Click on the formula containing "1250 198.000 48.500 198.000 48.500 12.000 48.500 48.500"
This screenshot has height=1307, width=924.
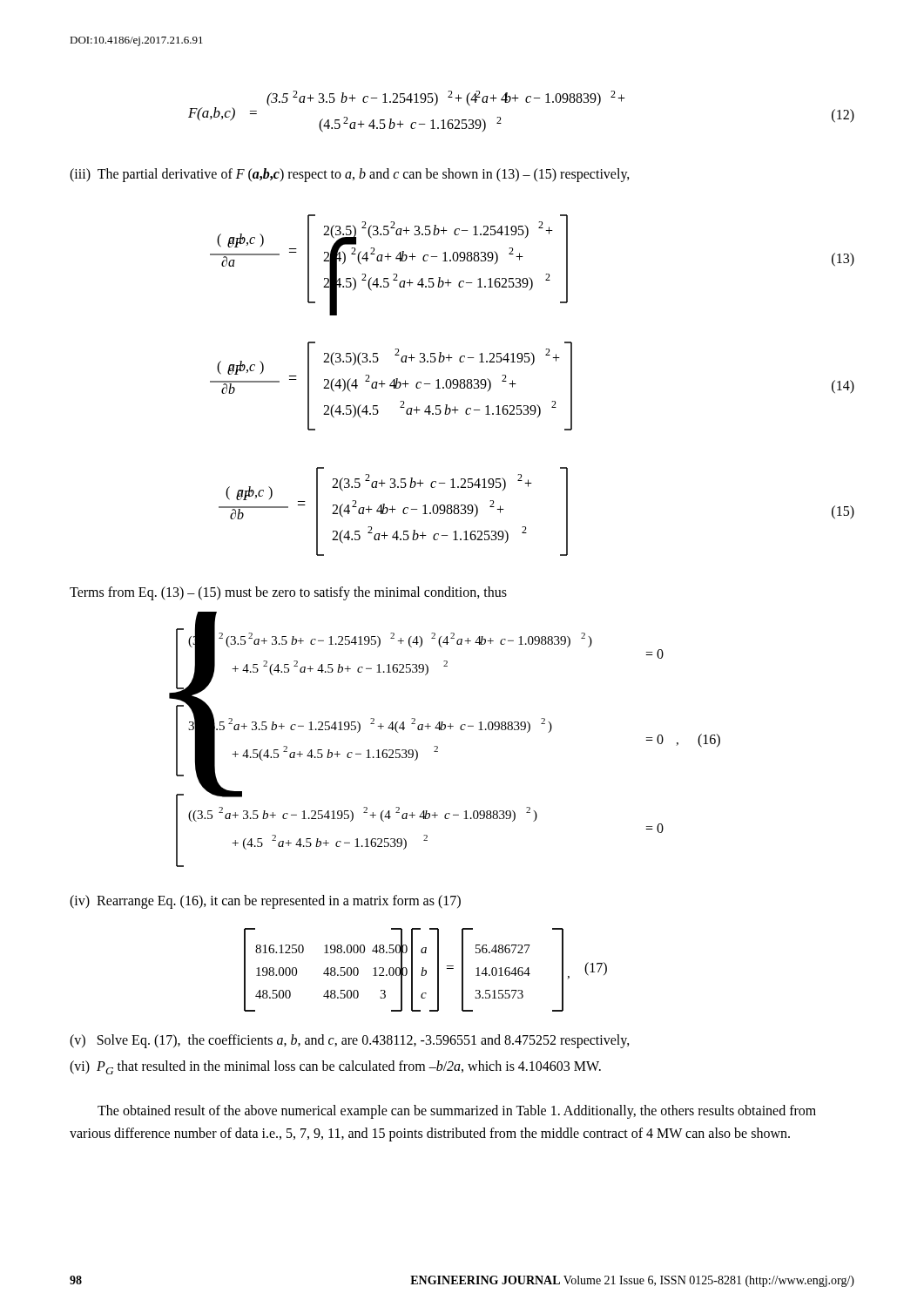point(462,970)
